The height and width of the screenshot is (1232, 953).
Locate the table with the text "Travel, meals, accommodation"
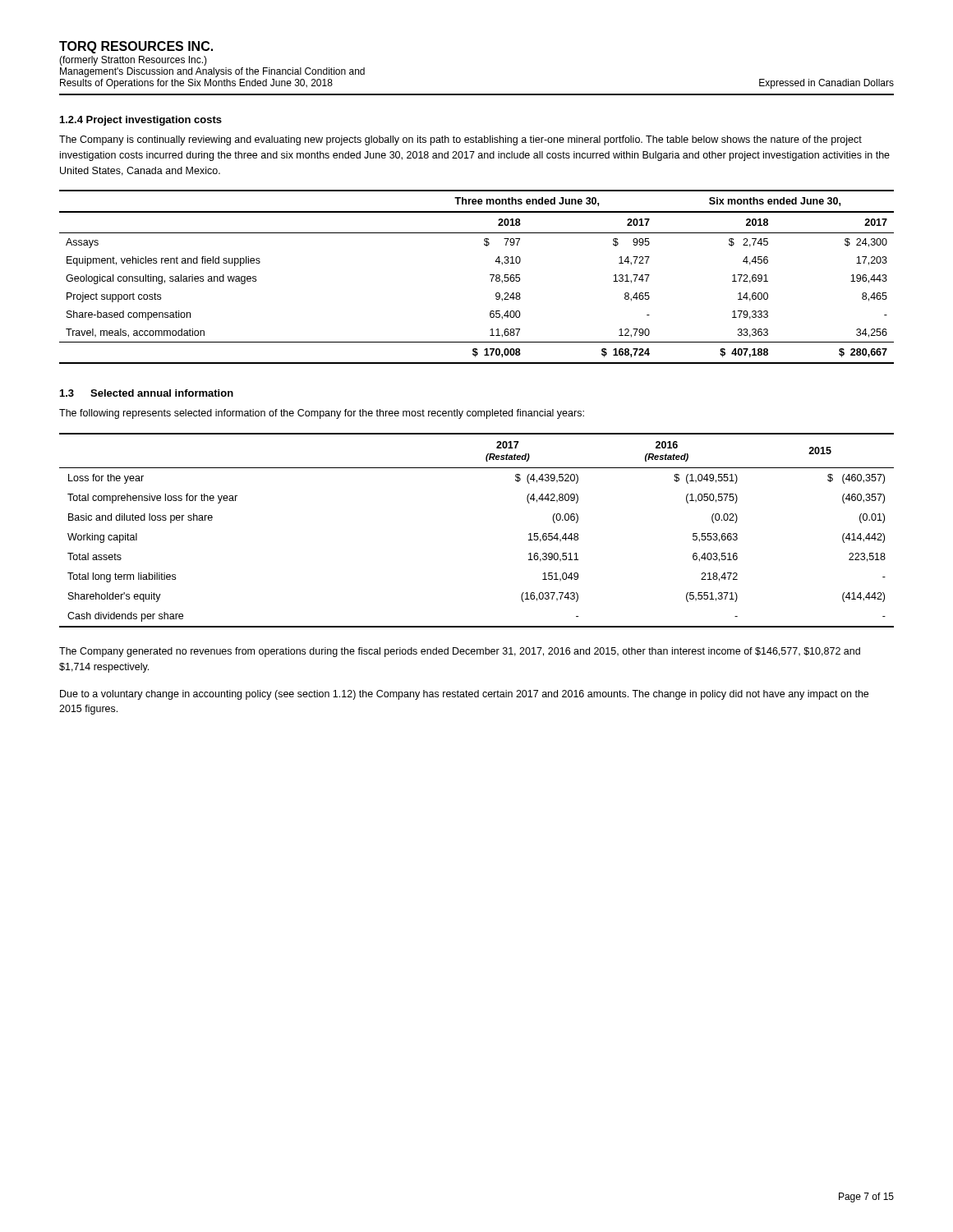point(476,277)
